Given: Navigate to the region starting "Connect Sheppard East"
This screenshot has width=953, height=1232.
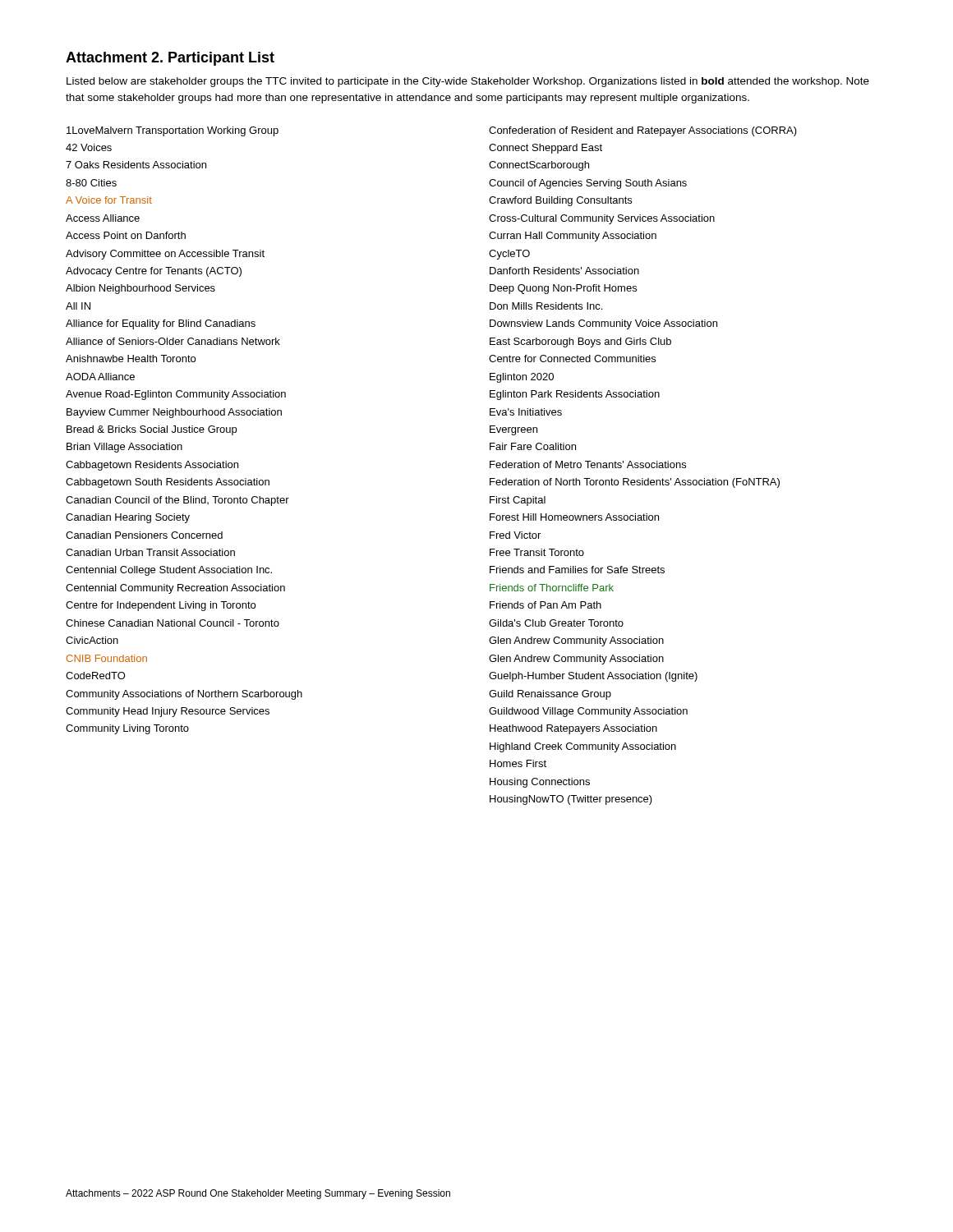Looking at the screenshot, I should (x=546, y=149).
